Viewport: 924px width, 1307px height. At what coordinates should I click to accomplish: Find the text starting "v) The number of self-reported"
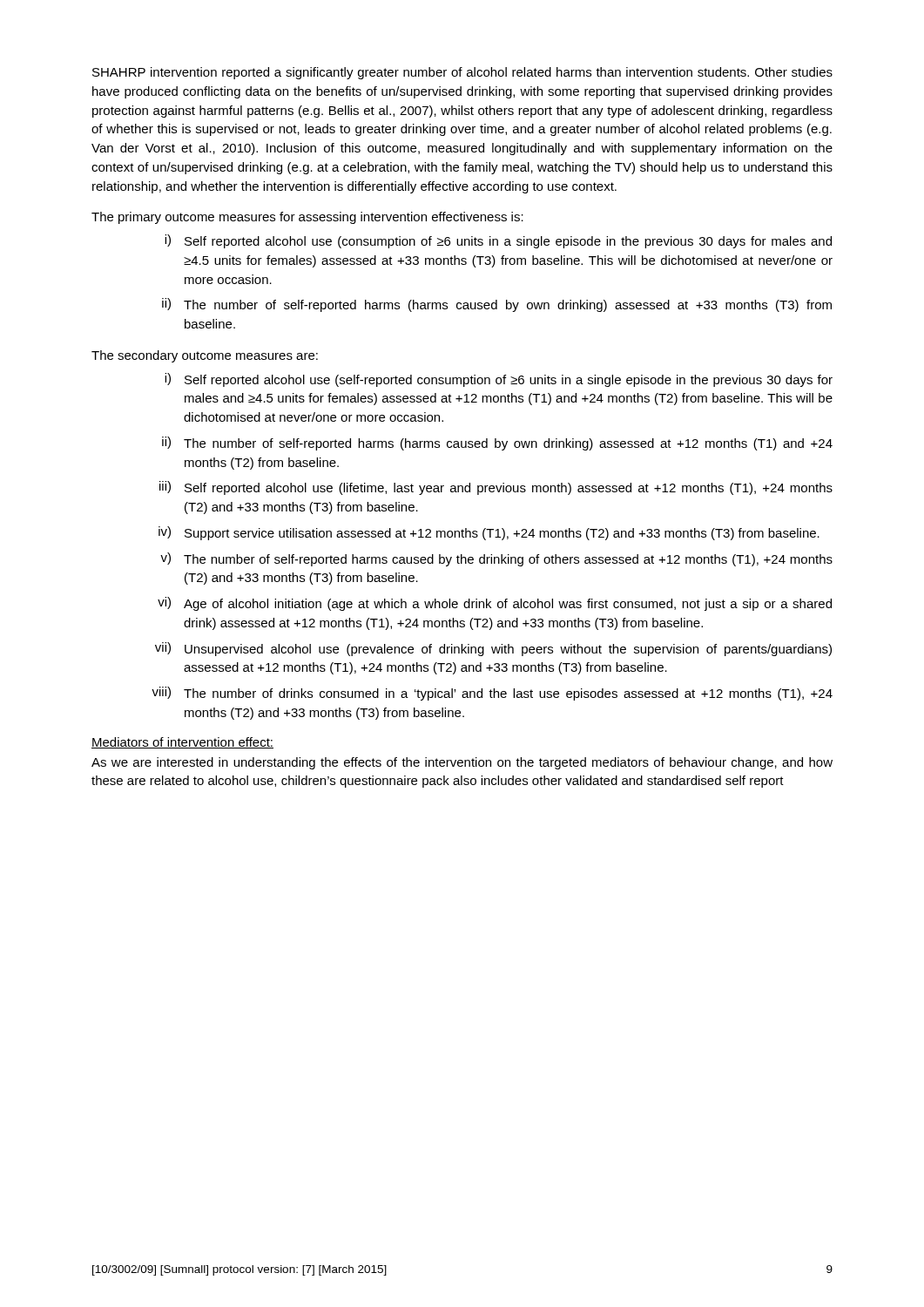[488, 568]
